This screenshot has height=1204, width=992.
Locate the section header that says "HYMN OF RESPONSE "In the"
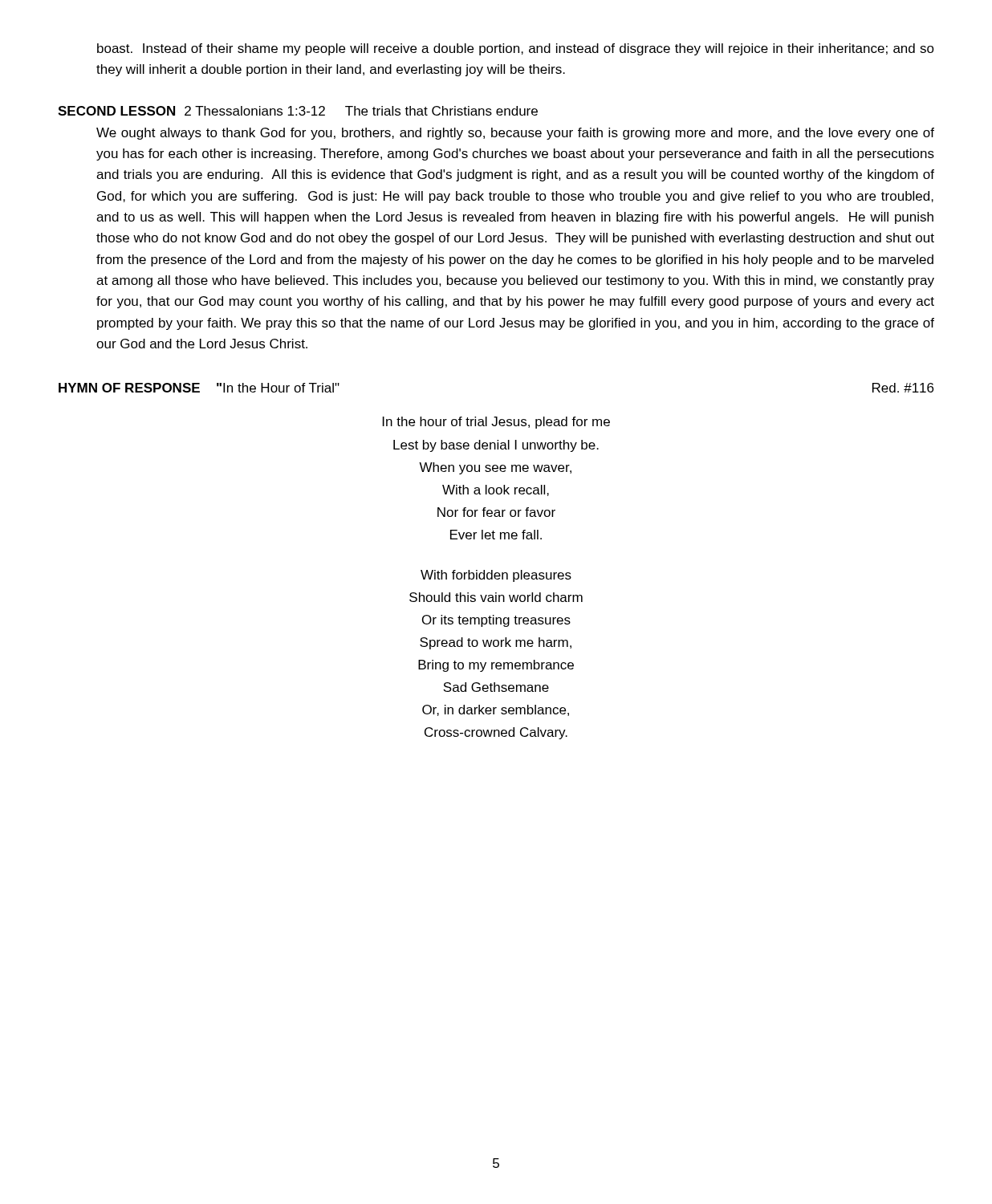[130, 388]
